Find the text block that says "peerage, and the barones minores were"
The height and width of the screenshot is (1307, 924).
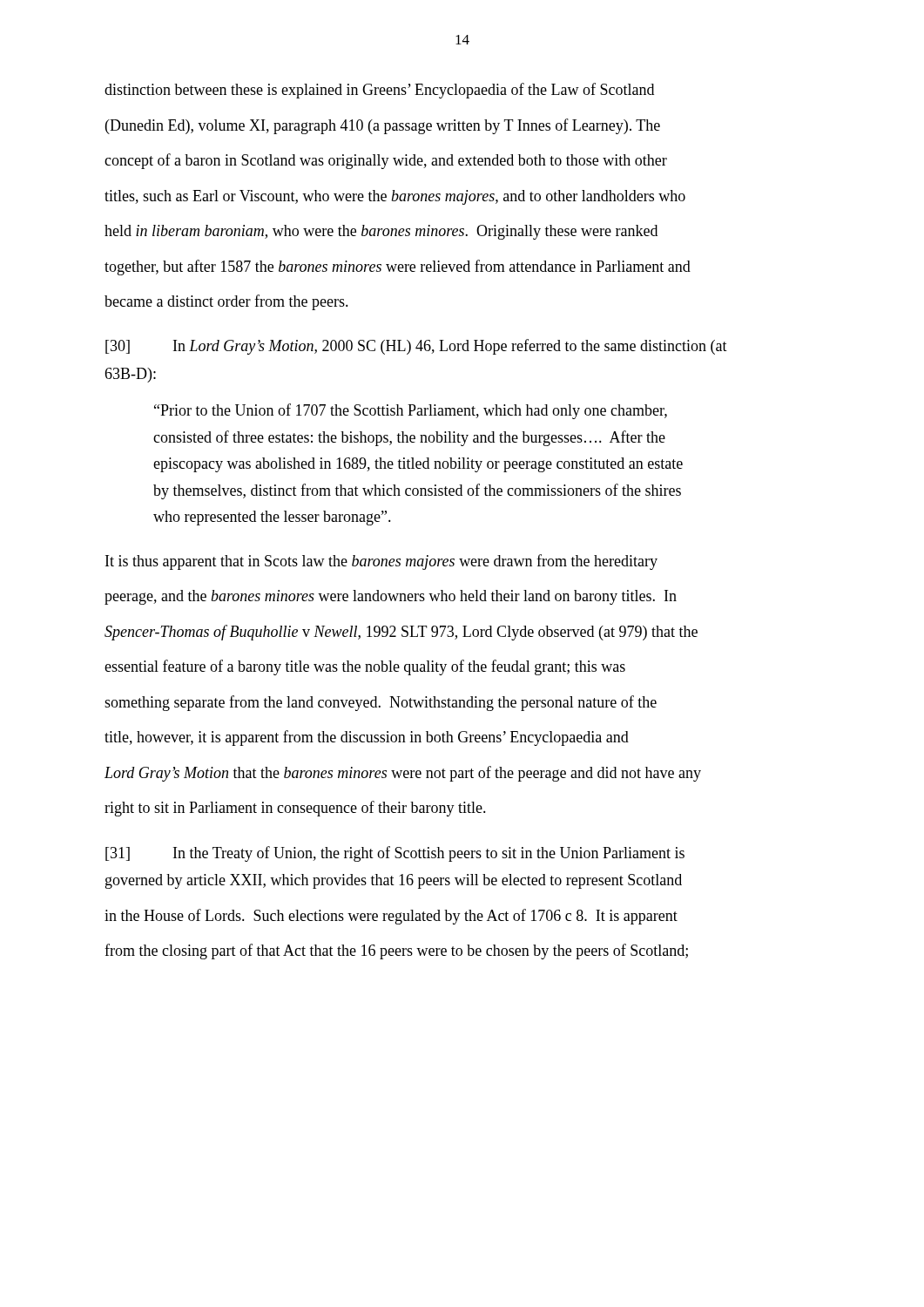point(391,596)
